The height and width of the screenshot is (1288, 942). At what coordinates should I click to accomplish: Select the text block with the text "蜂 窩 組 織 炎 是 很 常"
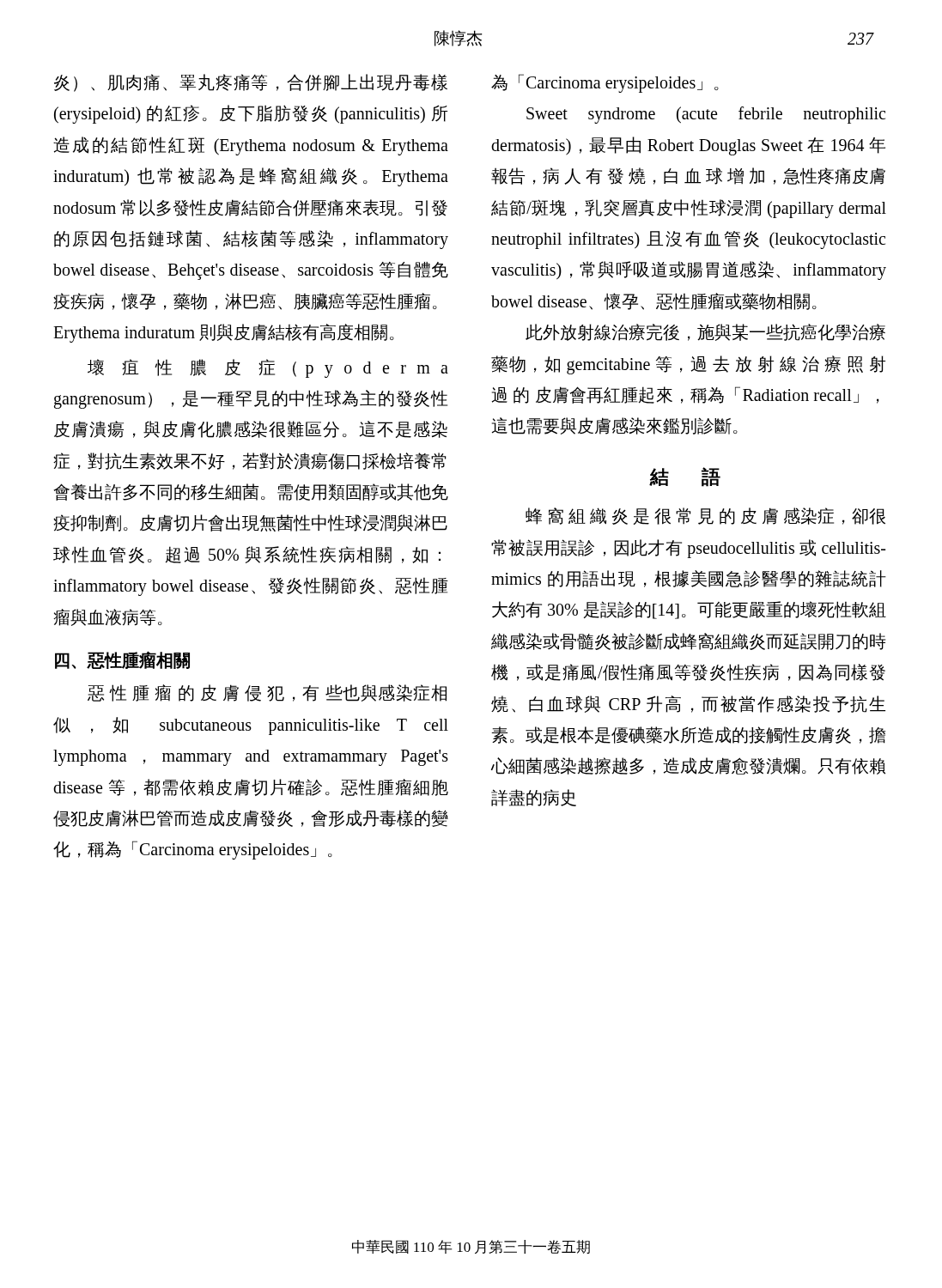pos(689,657)
